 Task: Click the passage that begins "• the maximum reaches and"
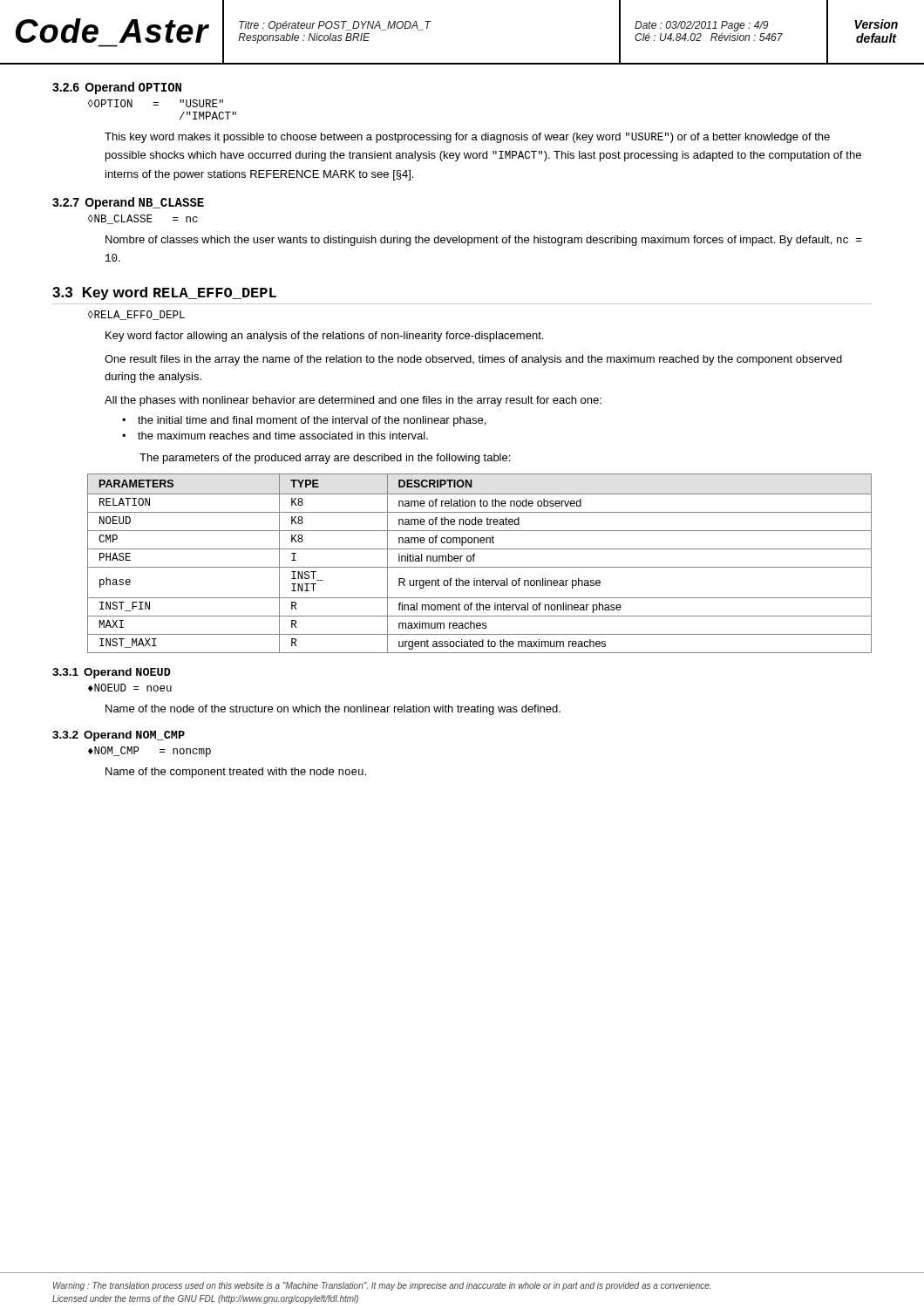(x=275, y=436)
